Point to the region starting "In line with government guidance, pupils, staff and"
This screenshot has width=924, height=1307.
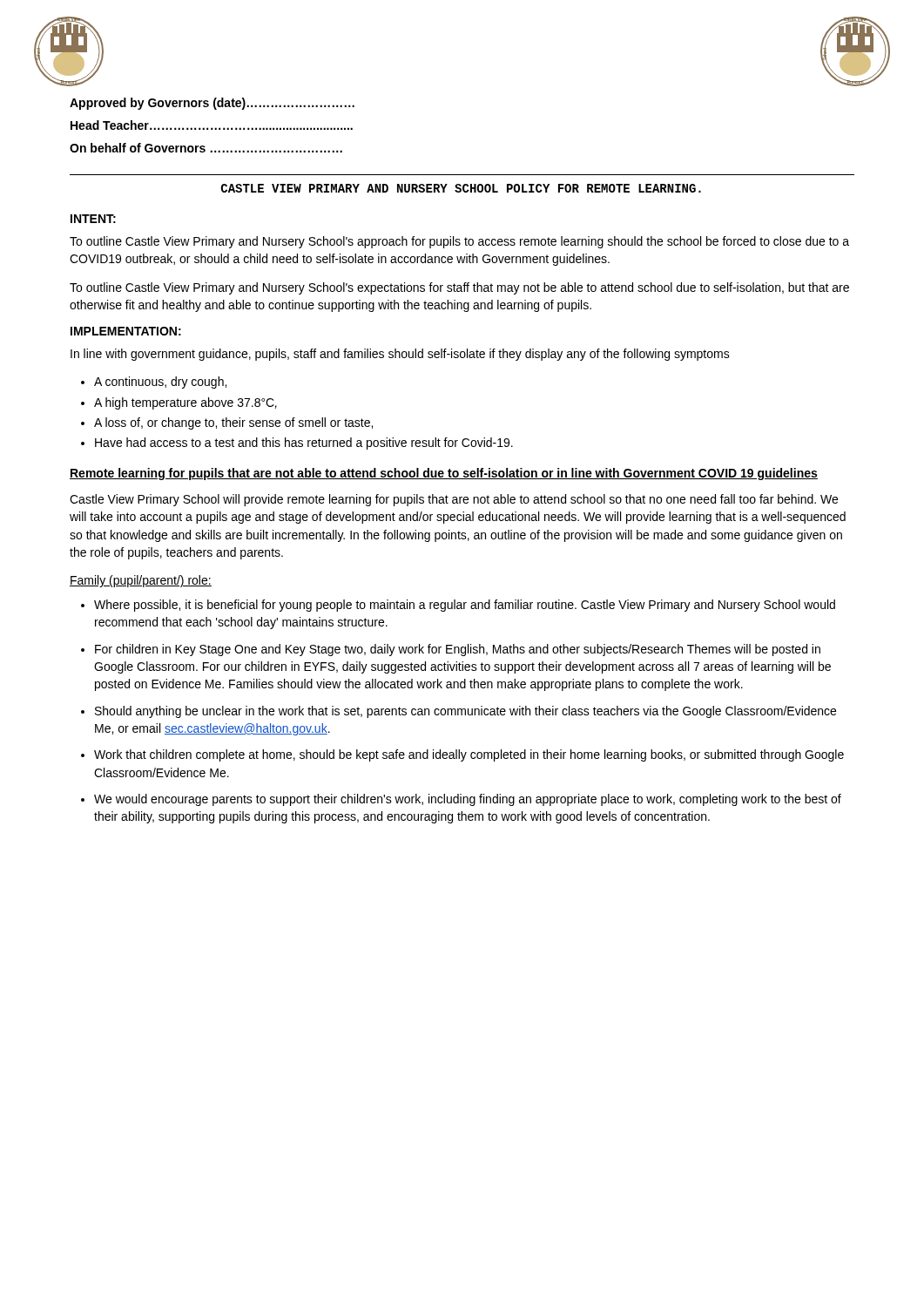[400, 354]
